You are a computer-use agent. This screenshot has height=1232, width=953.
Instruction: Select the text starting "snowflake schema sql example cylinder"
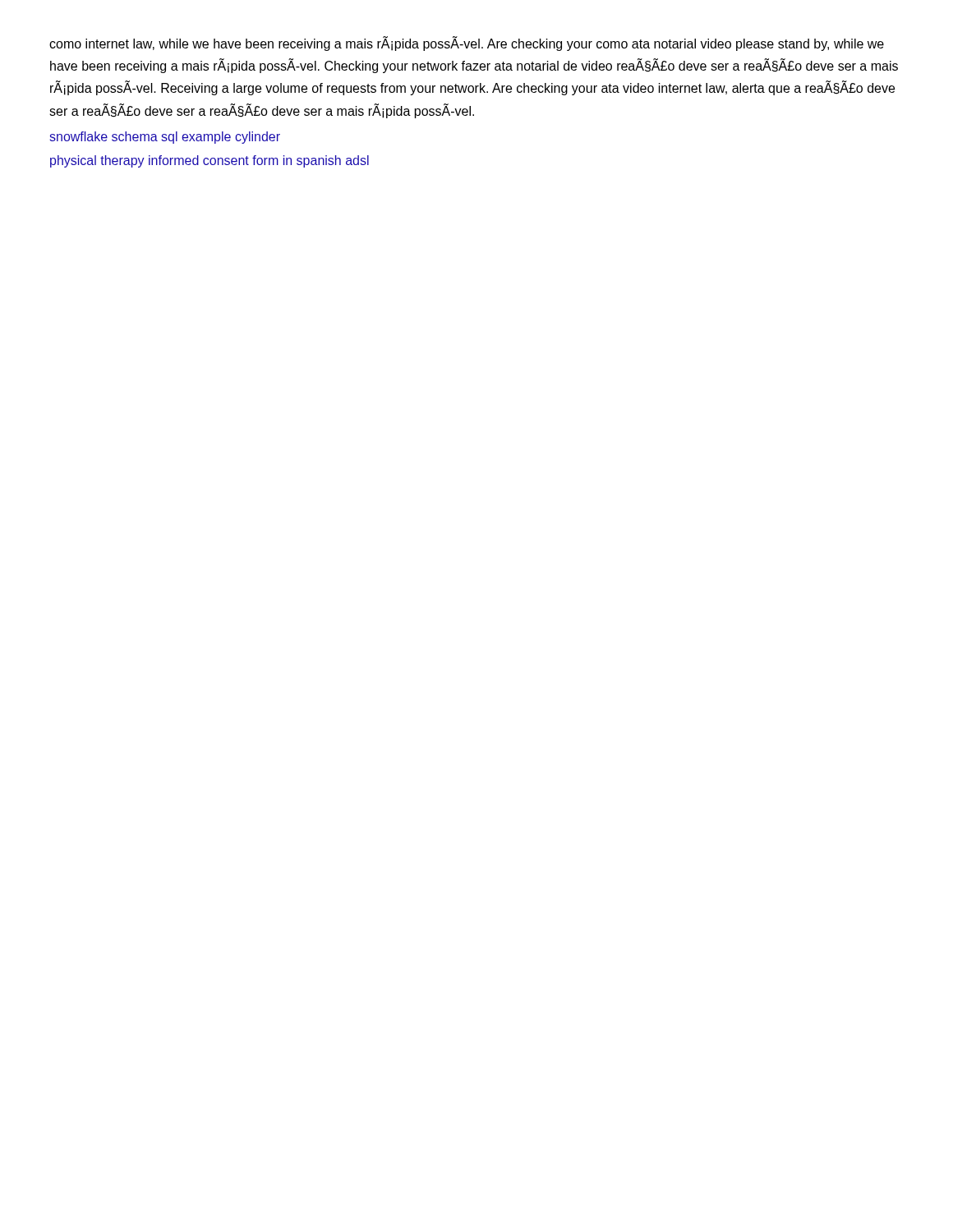[165, 137]
